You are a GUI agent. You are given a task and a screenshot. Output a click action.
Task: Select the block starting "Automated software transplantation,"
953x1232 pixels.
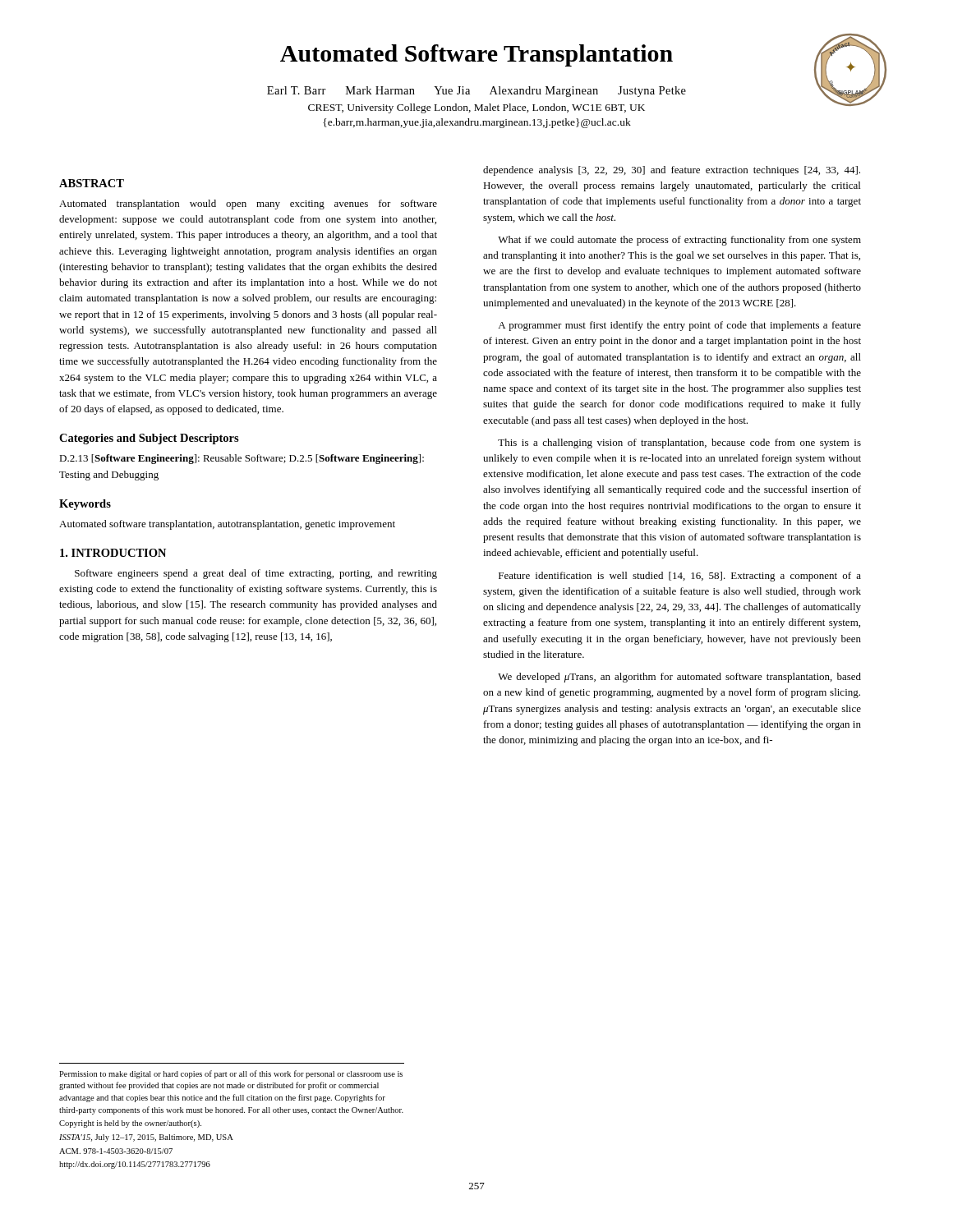click(x=248, y=523)
